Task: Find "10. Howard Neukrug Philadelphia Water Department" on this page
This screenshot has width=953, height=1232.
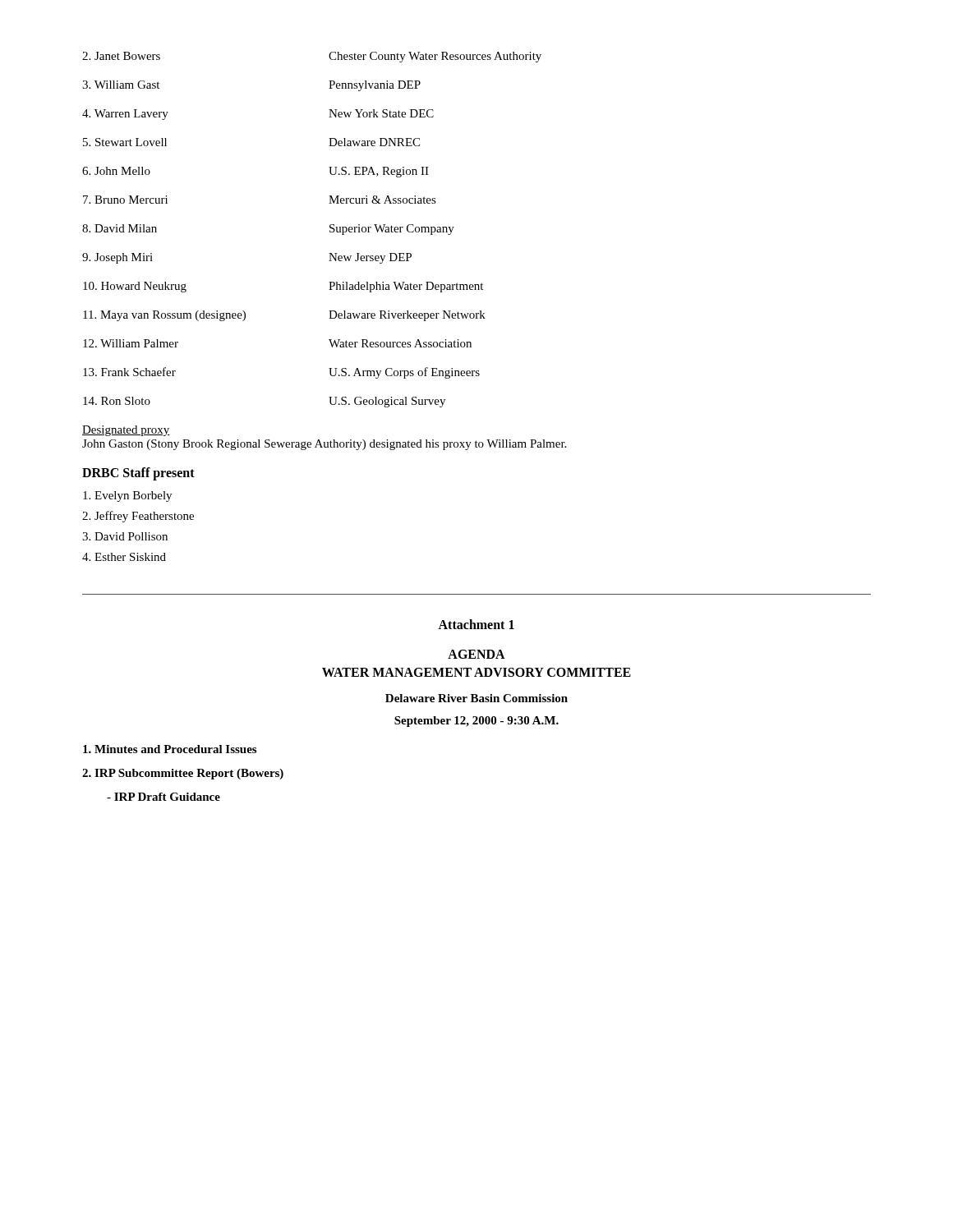Action: [x=476, y=286]
